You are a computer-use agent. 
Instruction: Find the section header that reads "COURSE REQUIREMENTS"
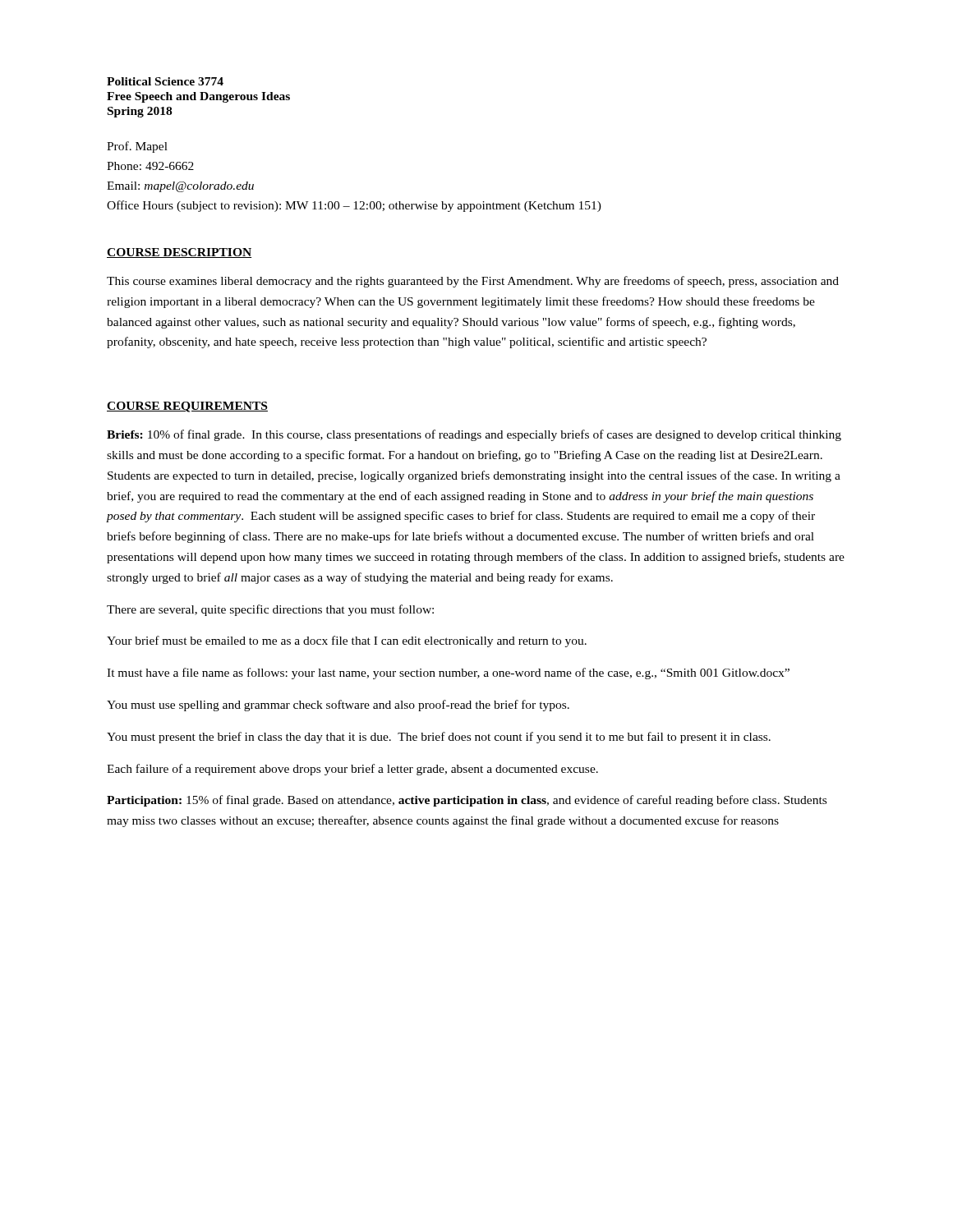click(187, 406)
